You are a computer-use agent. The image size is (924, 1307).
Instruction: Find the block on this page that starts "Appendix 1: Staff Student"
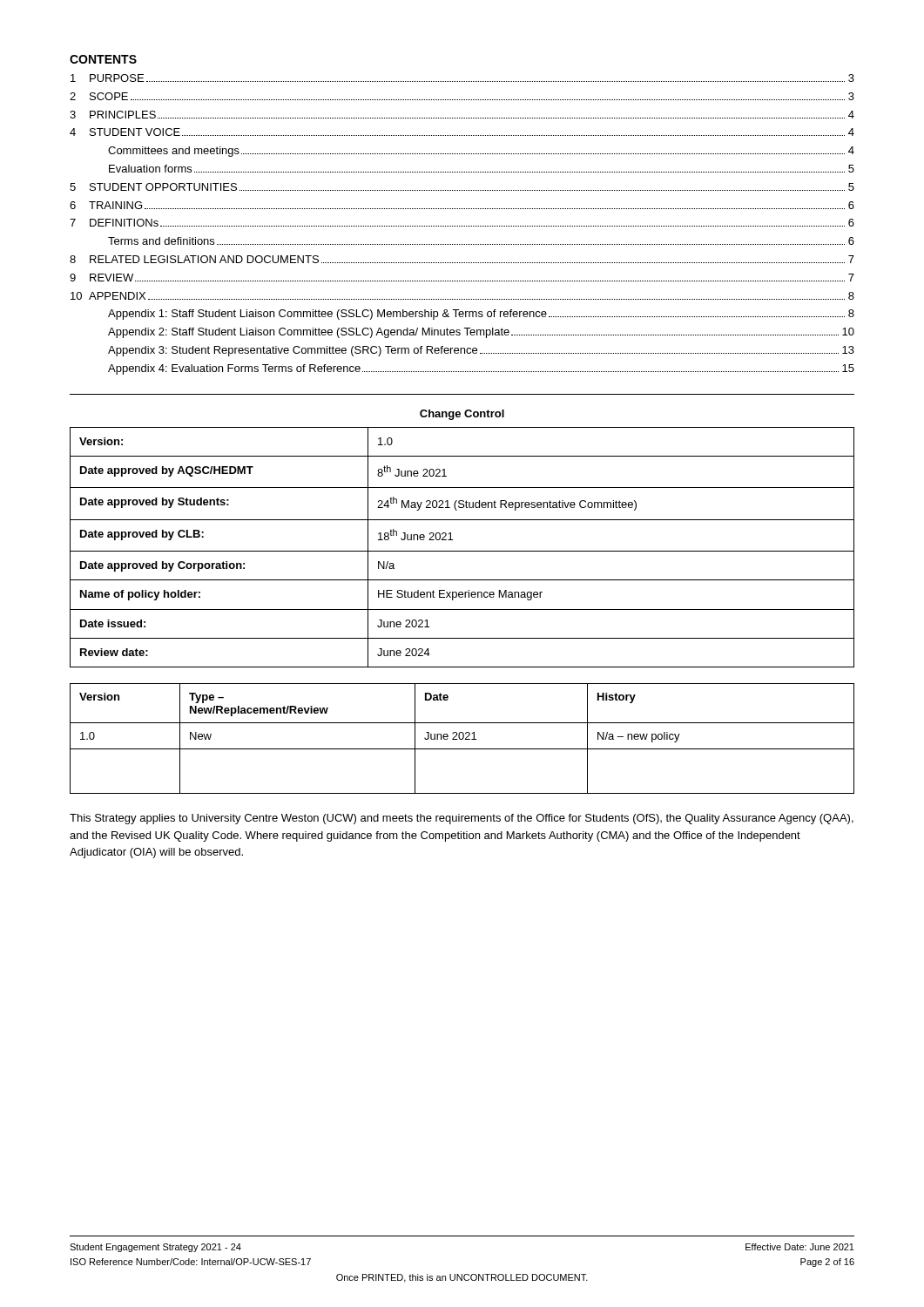click(x=481, y=314)
